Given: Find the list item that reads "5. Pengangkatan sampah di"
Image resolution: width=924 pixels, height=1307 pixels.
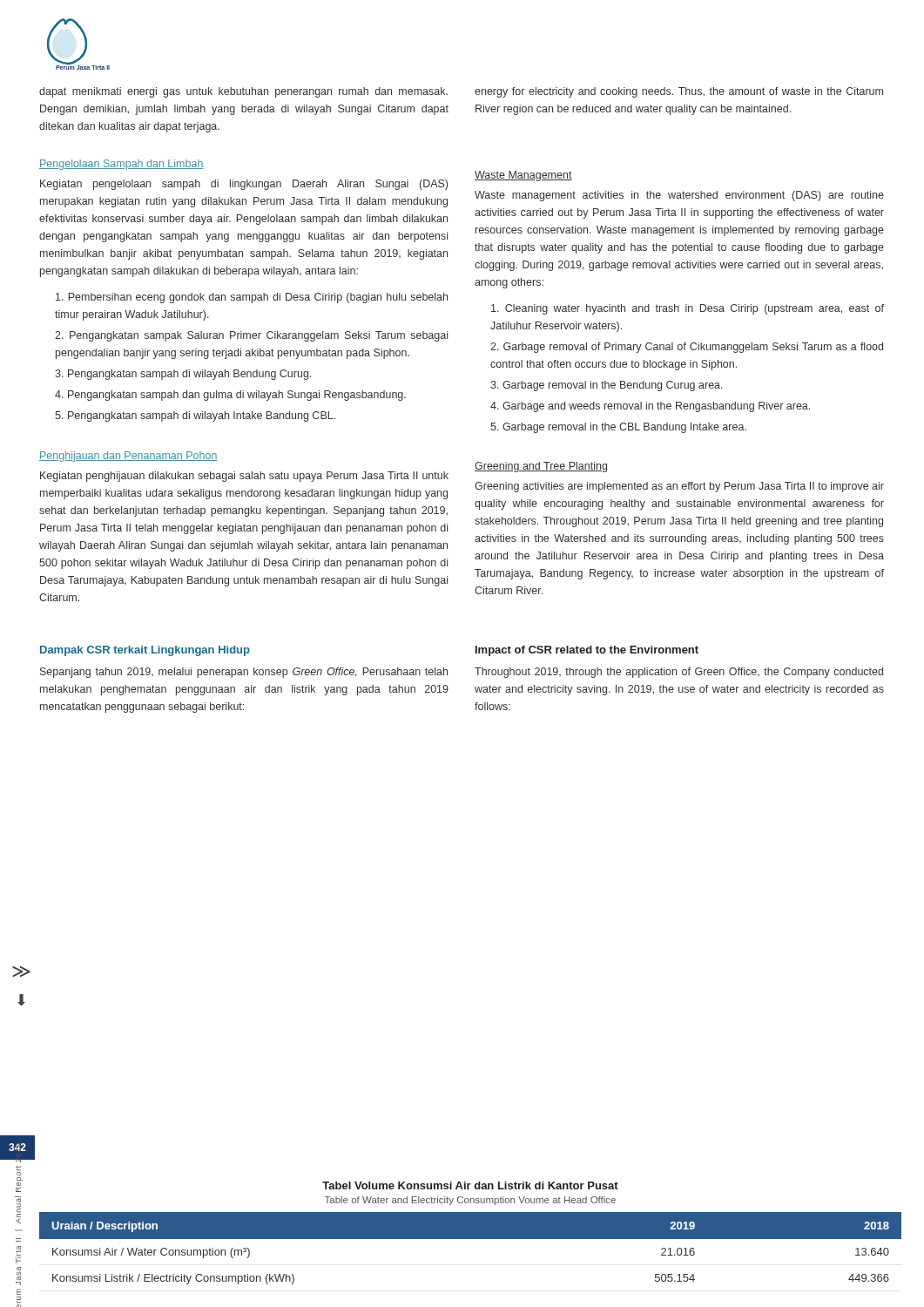Looking at the screenshot, I should (196, 416).
